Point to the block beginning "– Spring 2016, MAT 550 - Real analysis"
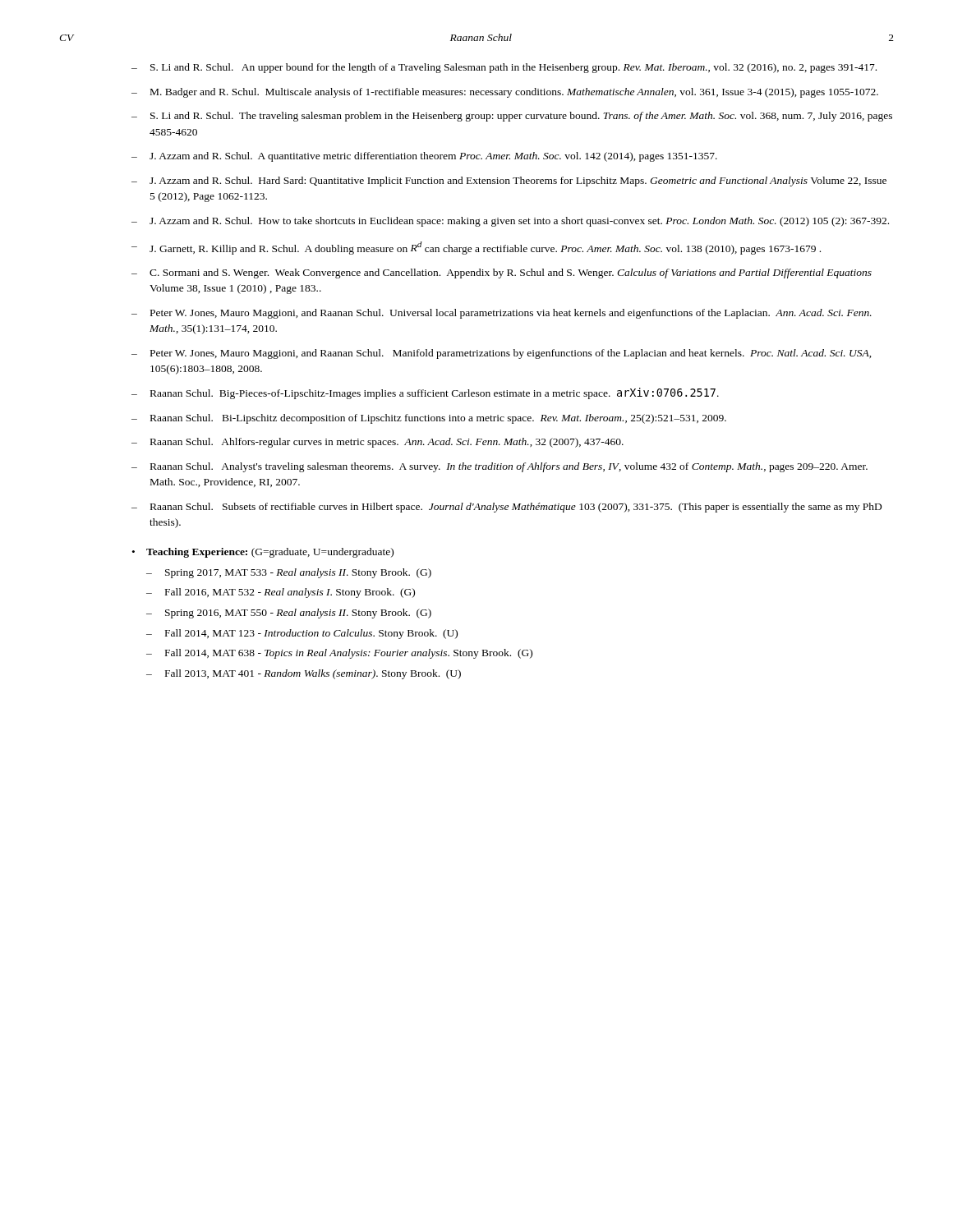 [x=289, y=614]
